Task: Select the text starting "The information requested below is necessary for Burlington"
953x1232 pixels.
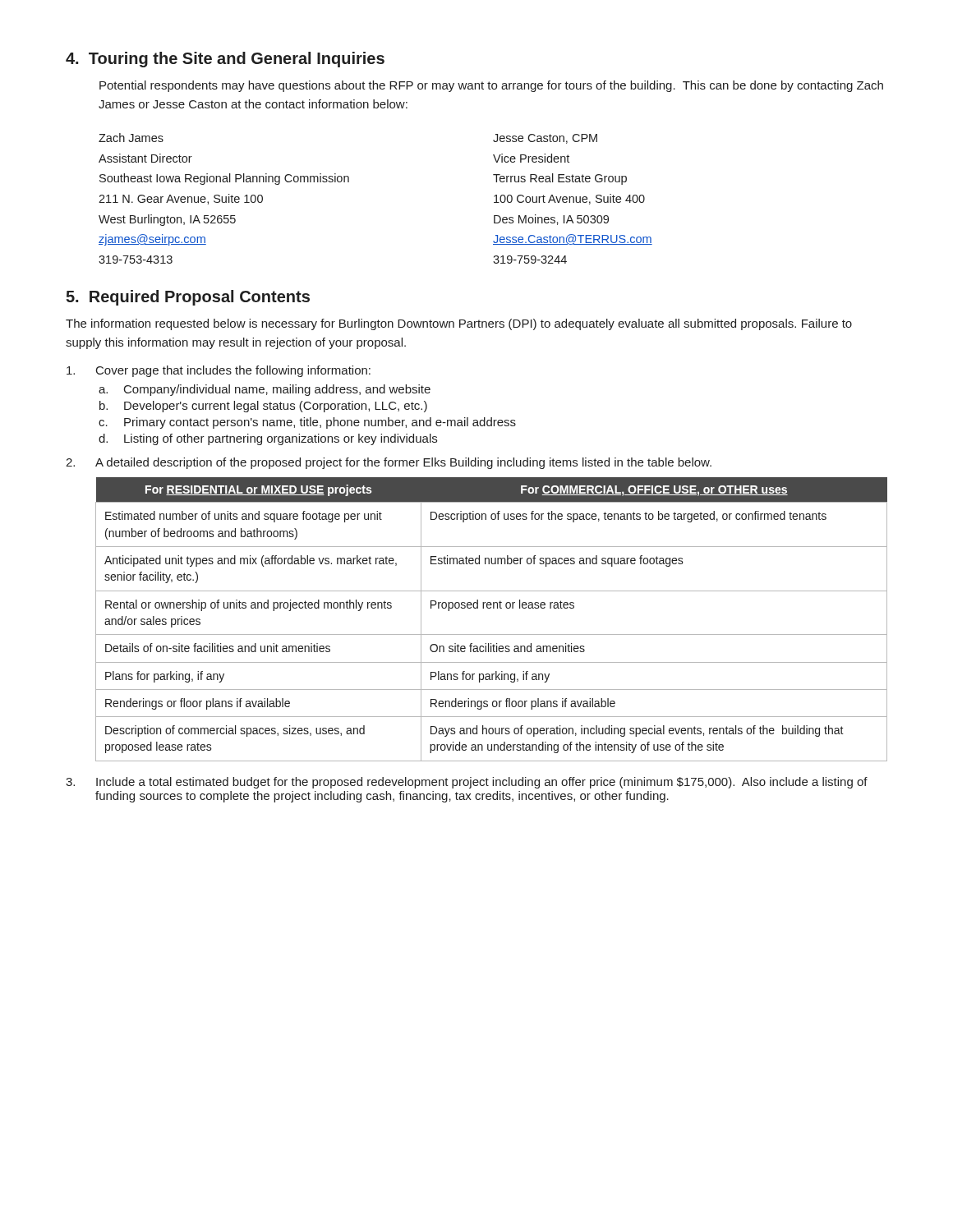Action: click(459, 333)
